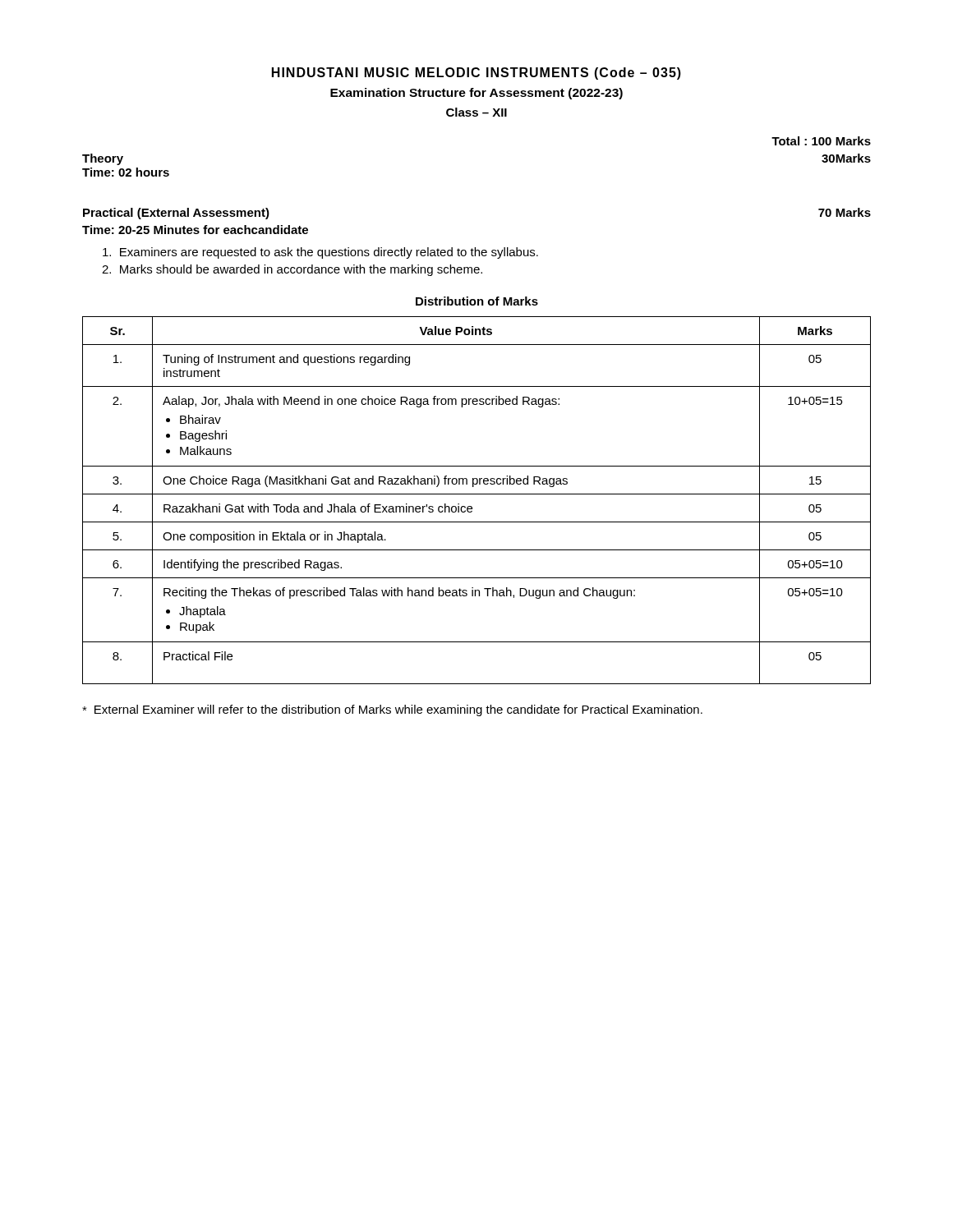953x1232 pixels.
Task: Select the section header with the text "Class – XII"
Action: pos(476,112)
